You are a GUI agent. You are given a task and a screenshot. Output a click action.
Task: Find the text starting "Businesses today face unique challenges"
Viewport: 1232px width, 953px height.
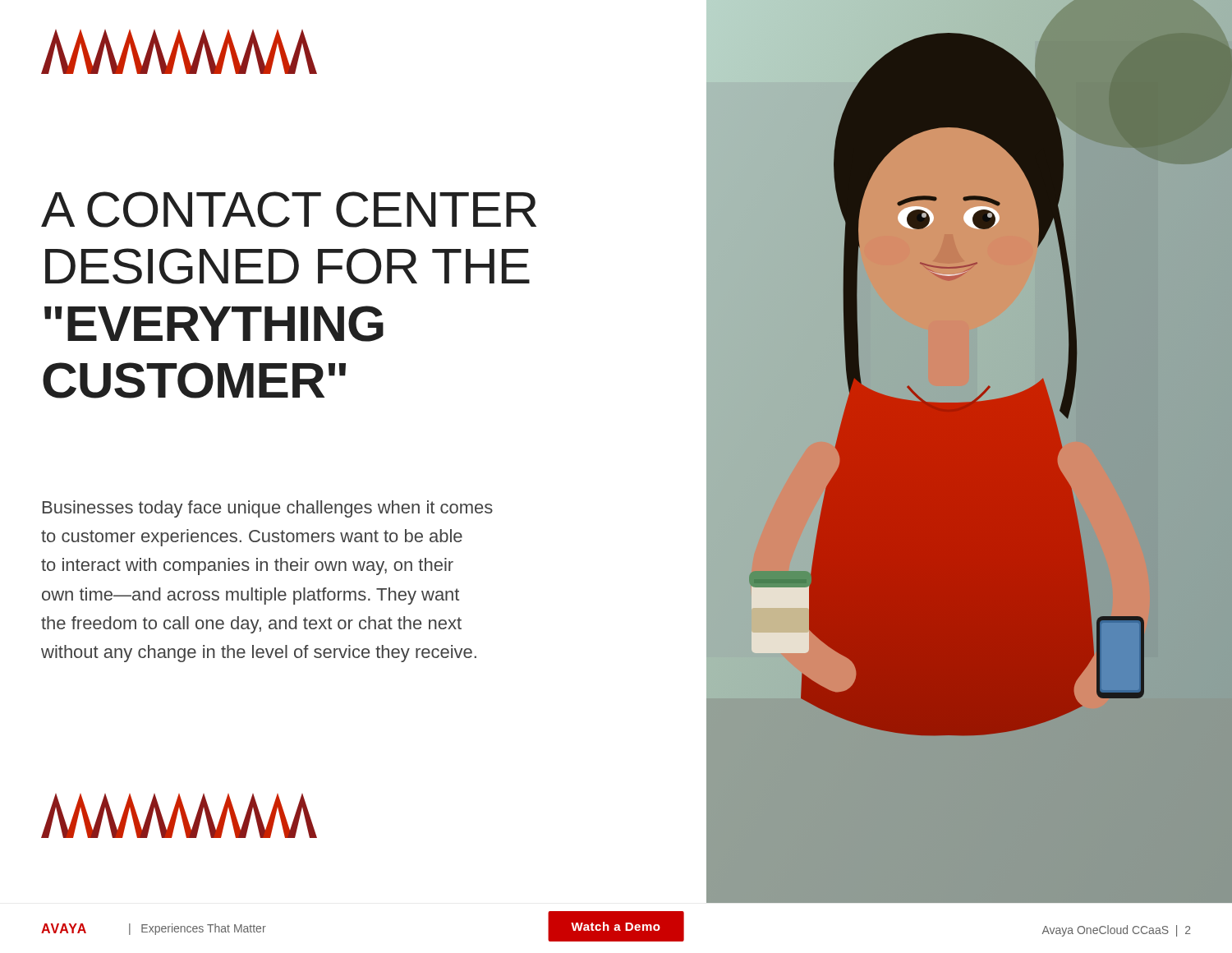click(267, 580)
